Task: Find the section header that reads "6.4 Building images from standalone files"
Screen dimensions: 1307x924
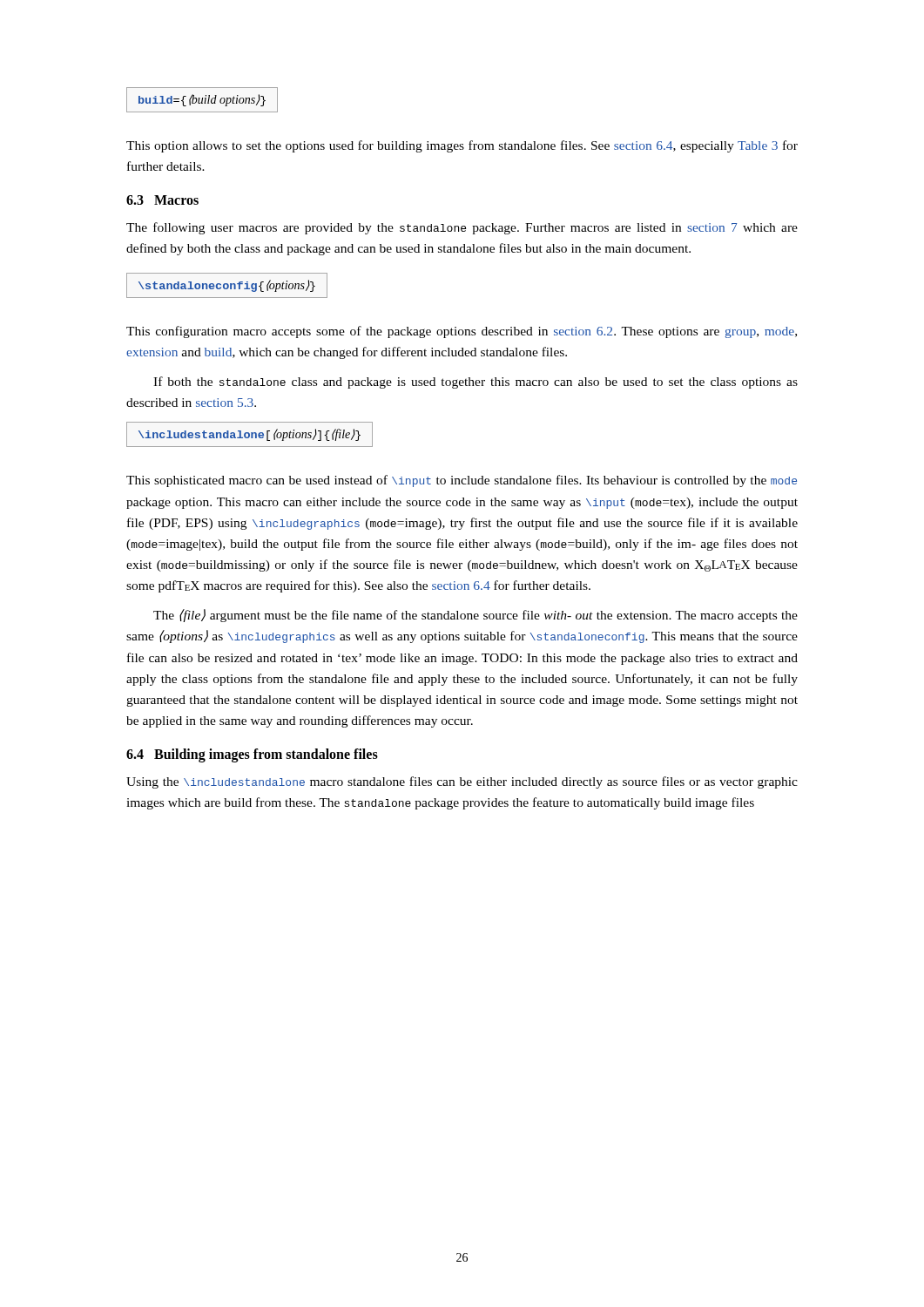Action: 252,754
